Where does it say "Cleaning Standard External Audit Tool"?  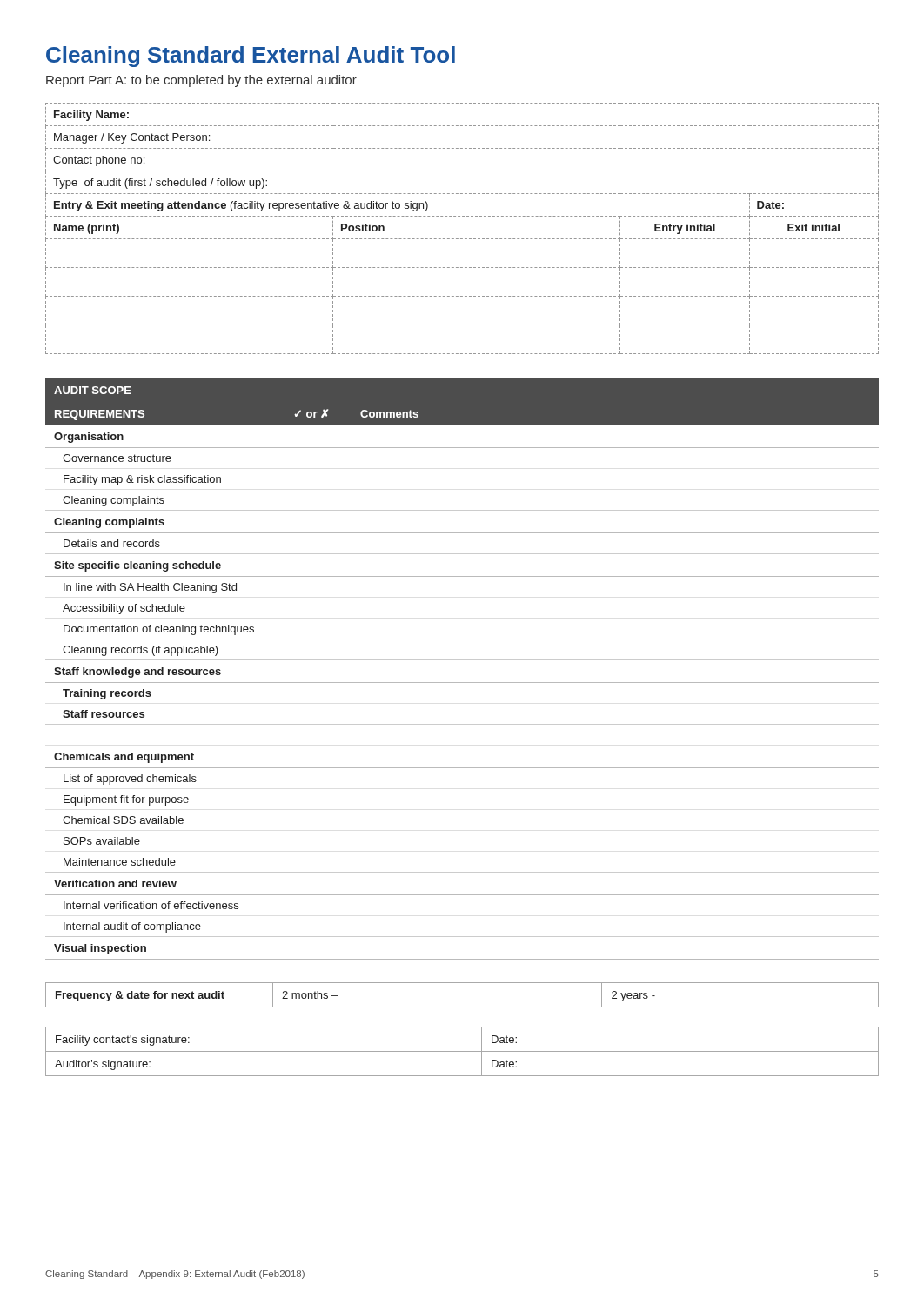pos(251,55)
